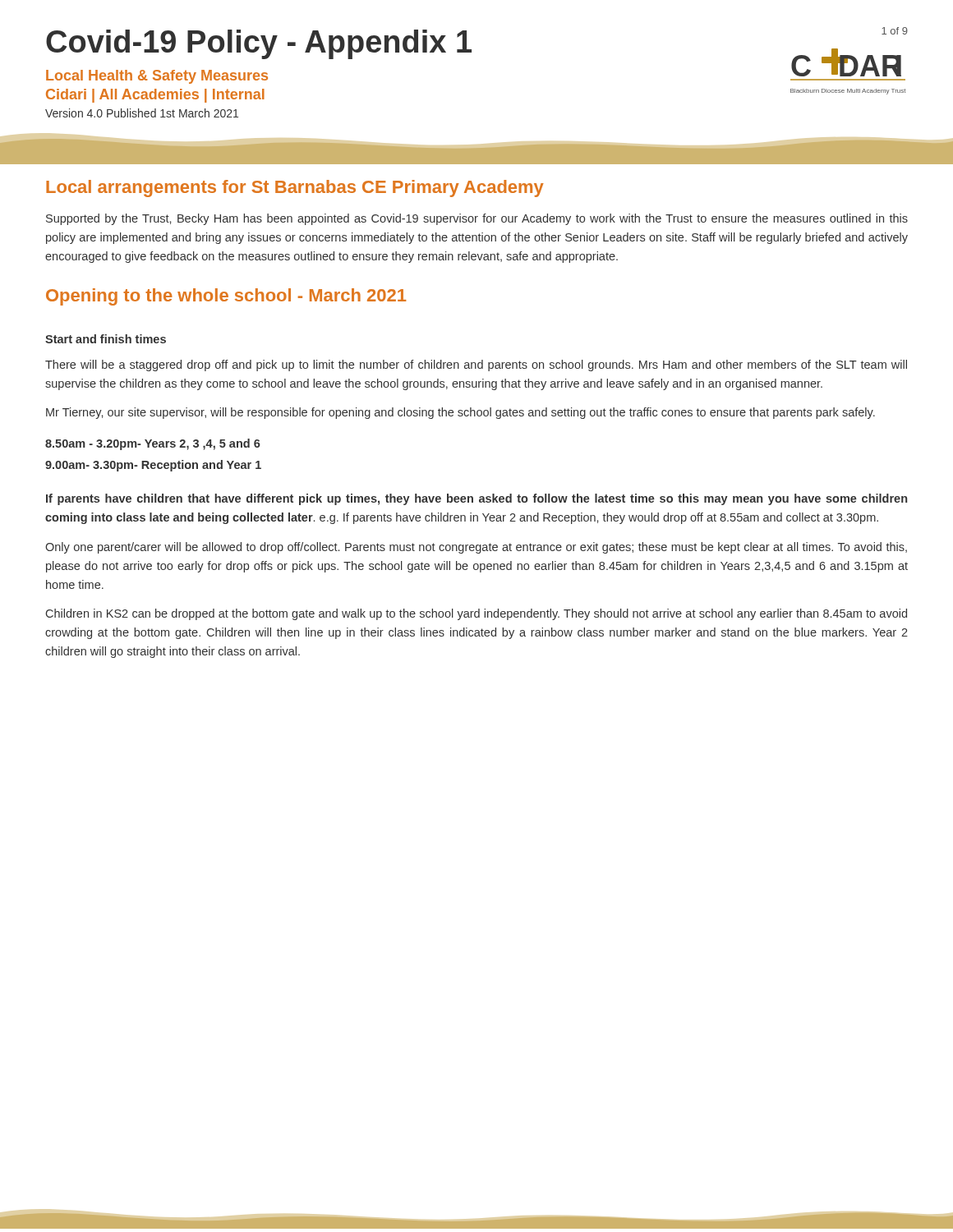Point to the passage starting "50am - 3.20pm- Years 2, 3 ,4,"
Viewport: 953px width, 1232px height.
tap(153, 444)
